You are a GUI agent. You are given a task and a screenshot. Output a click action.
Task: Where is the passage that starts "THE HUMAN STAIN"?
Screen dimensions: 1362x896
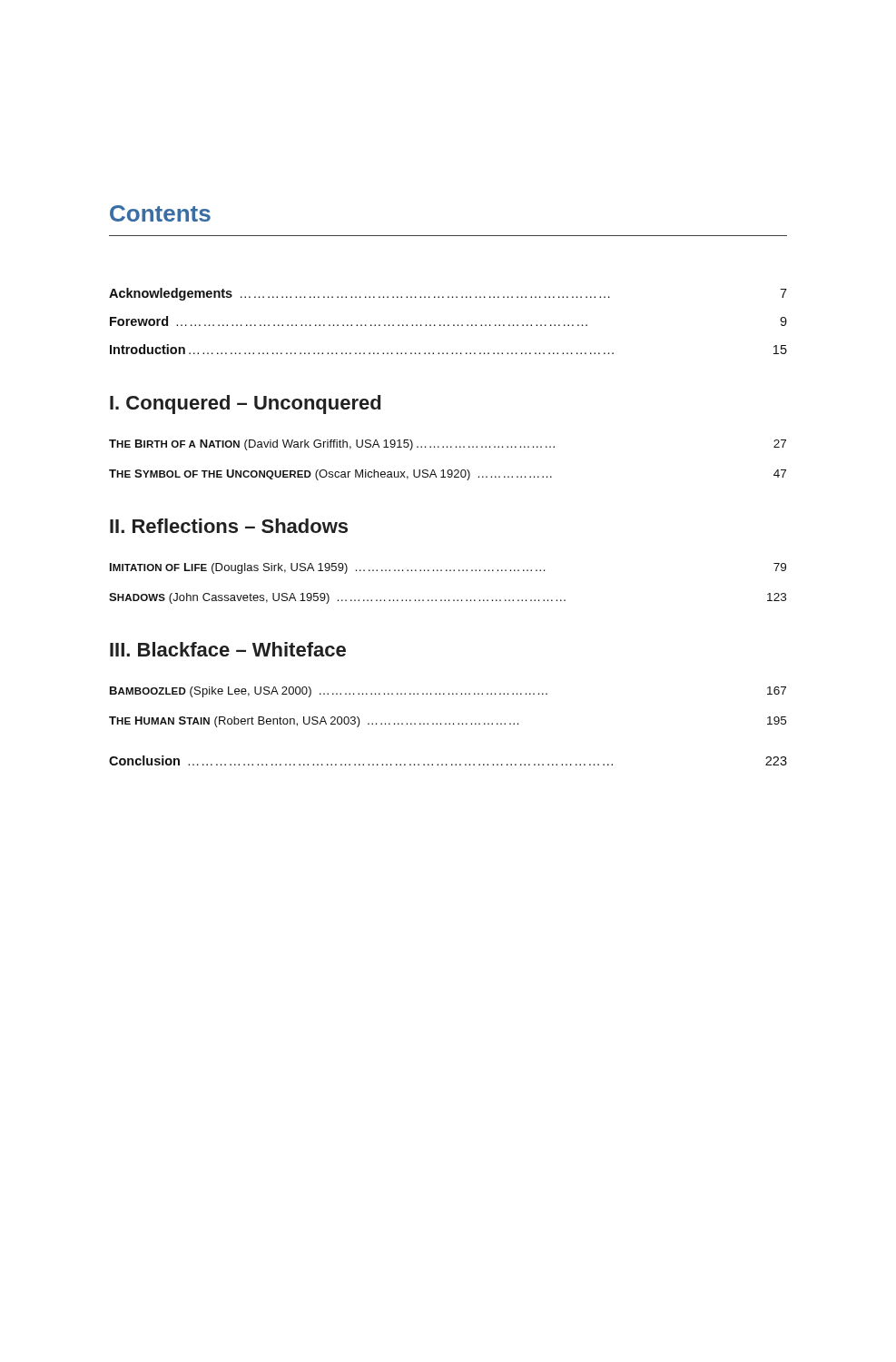tap(448, 720)
